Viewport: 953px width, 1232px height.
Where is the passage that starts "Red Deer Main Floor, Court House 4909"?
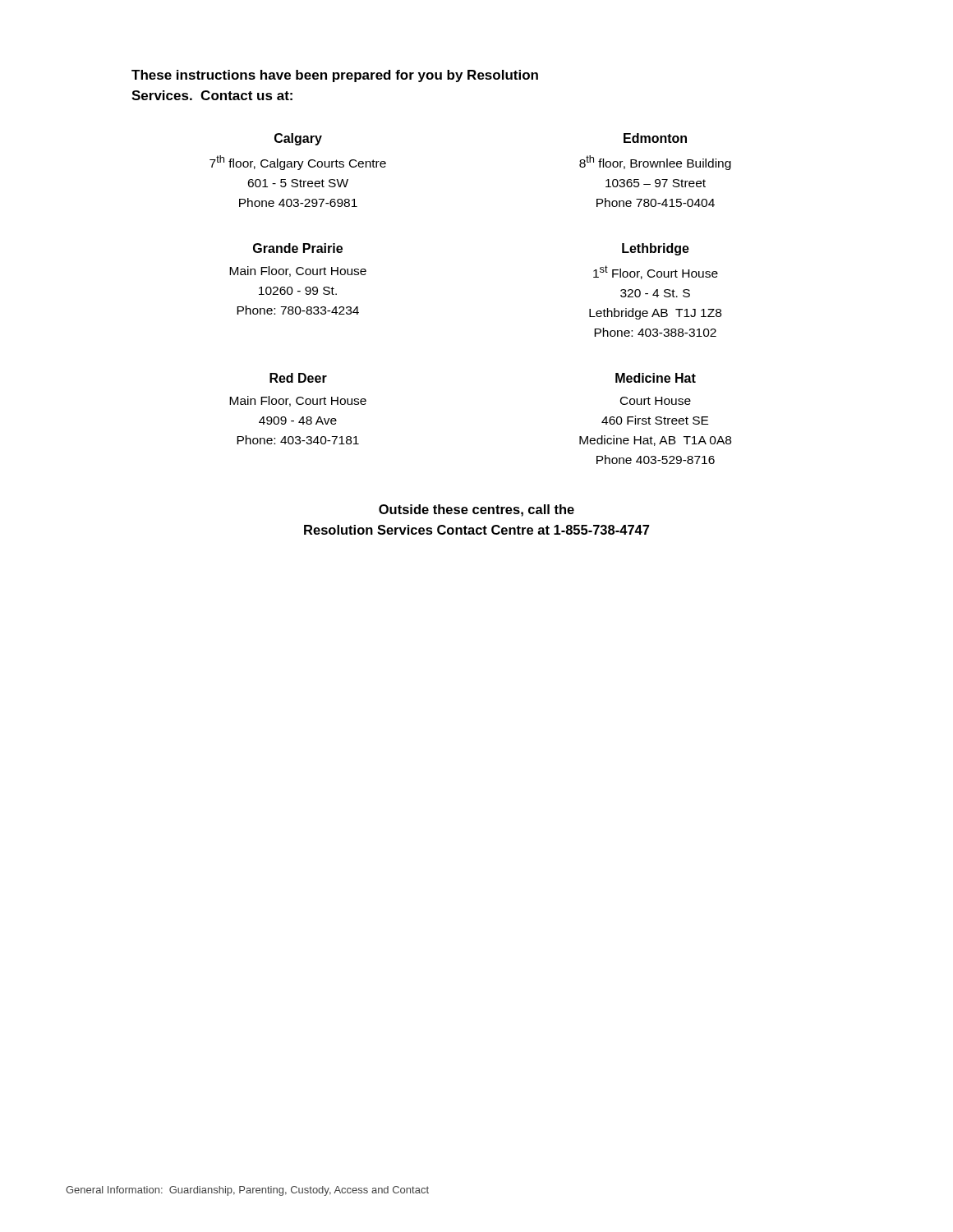point(298,408)
